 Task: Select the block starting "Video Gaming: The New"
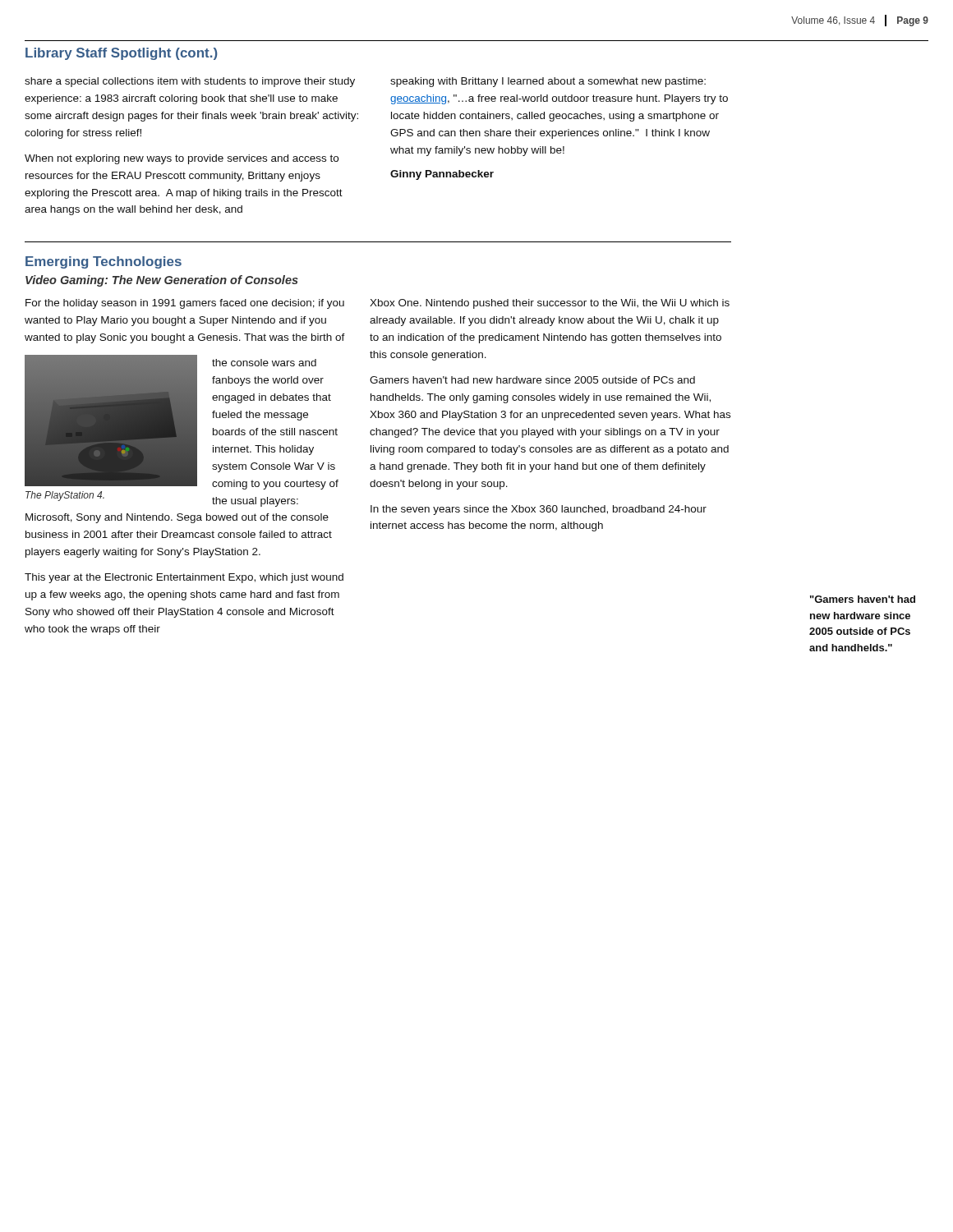point(162,281)
